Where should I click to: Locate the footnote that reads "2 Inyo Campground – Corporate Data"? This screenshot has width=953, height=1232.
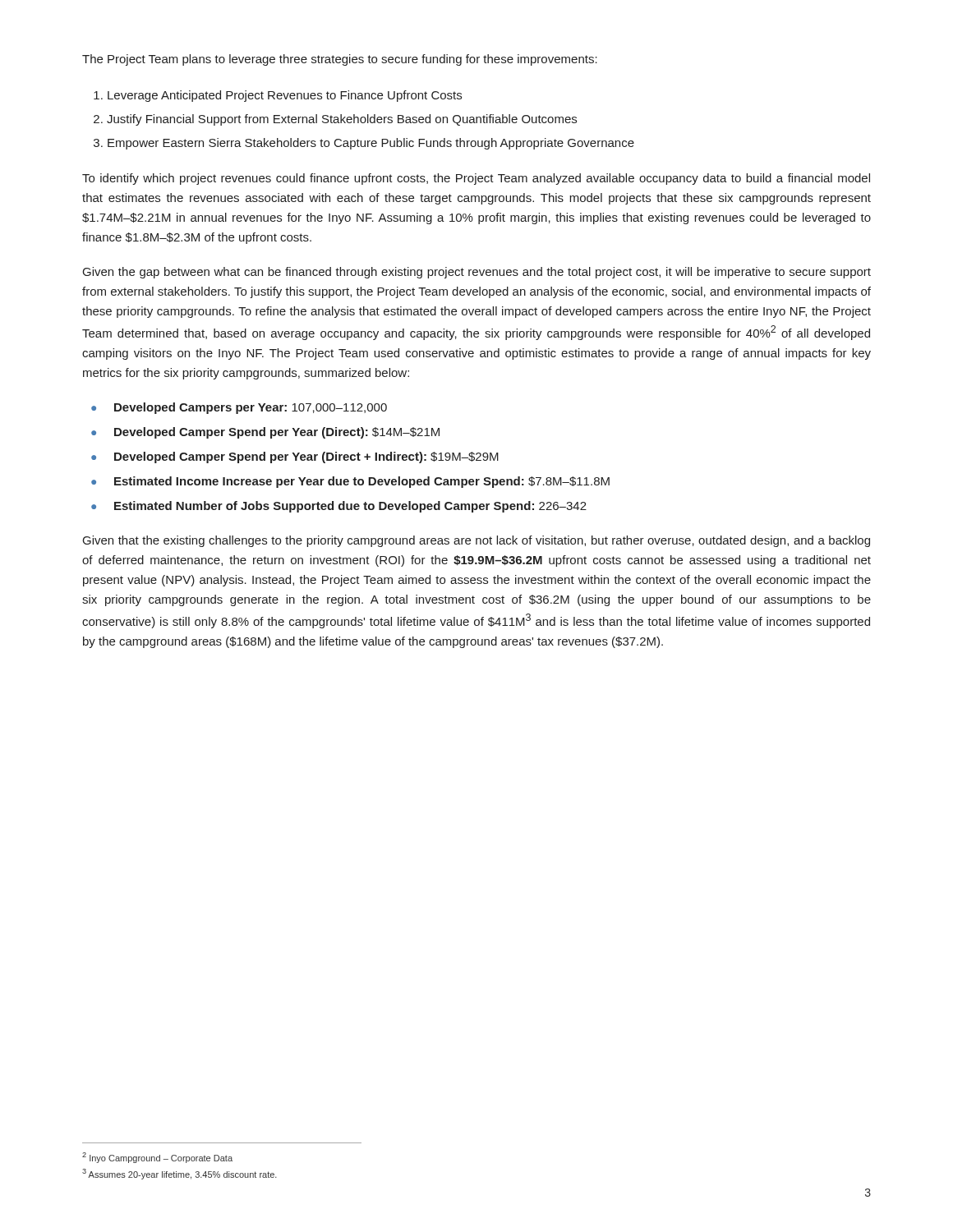(x=222, y=1165)
